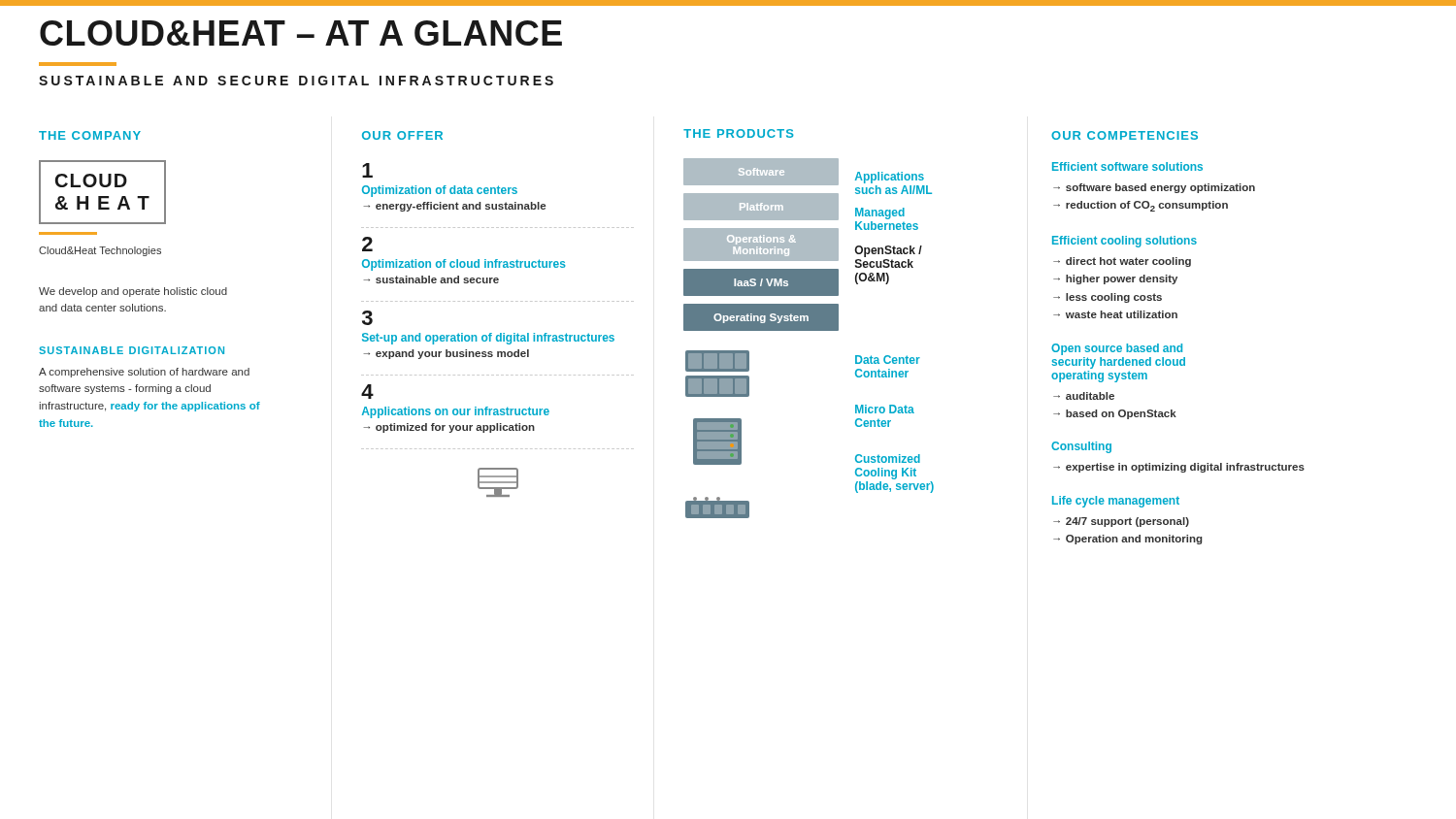Select the text starting "less cooling costs"

point(1108,298)
